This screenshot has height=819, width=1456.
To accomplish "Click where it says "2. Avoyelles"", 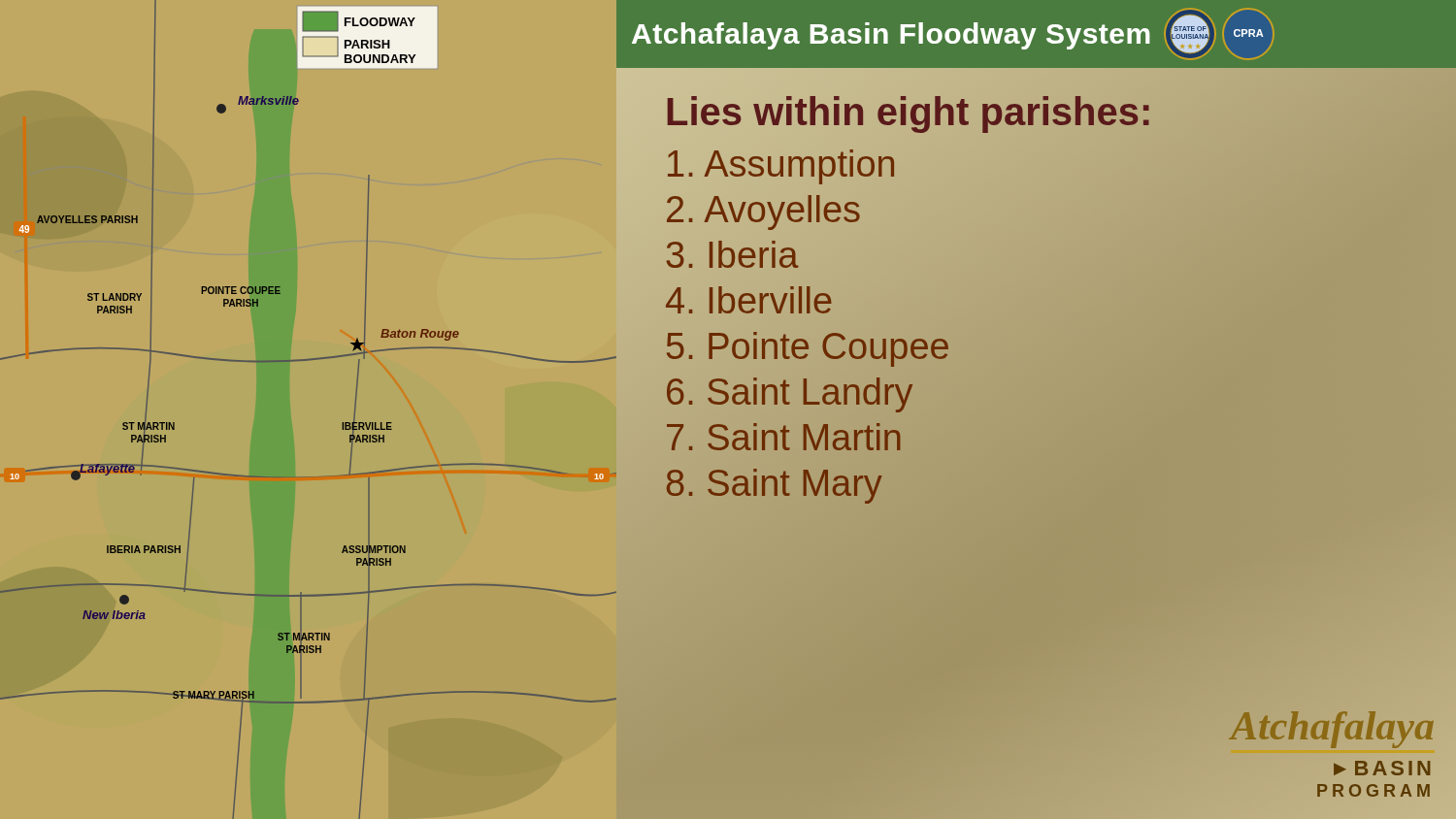I will [x=763, y=210].
